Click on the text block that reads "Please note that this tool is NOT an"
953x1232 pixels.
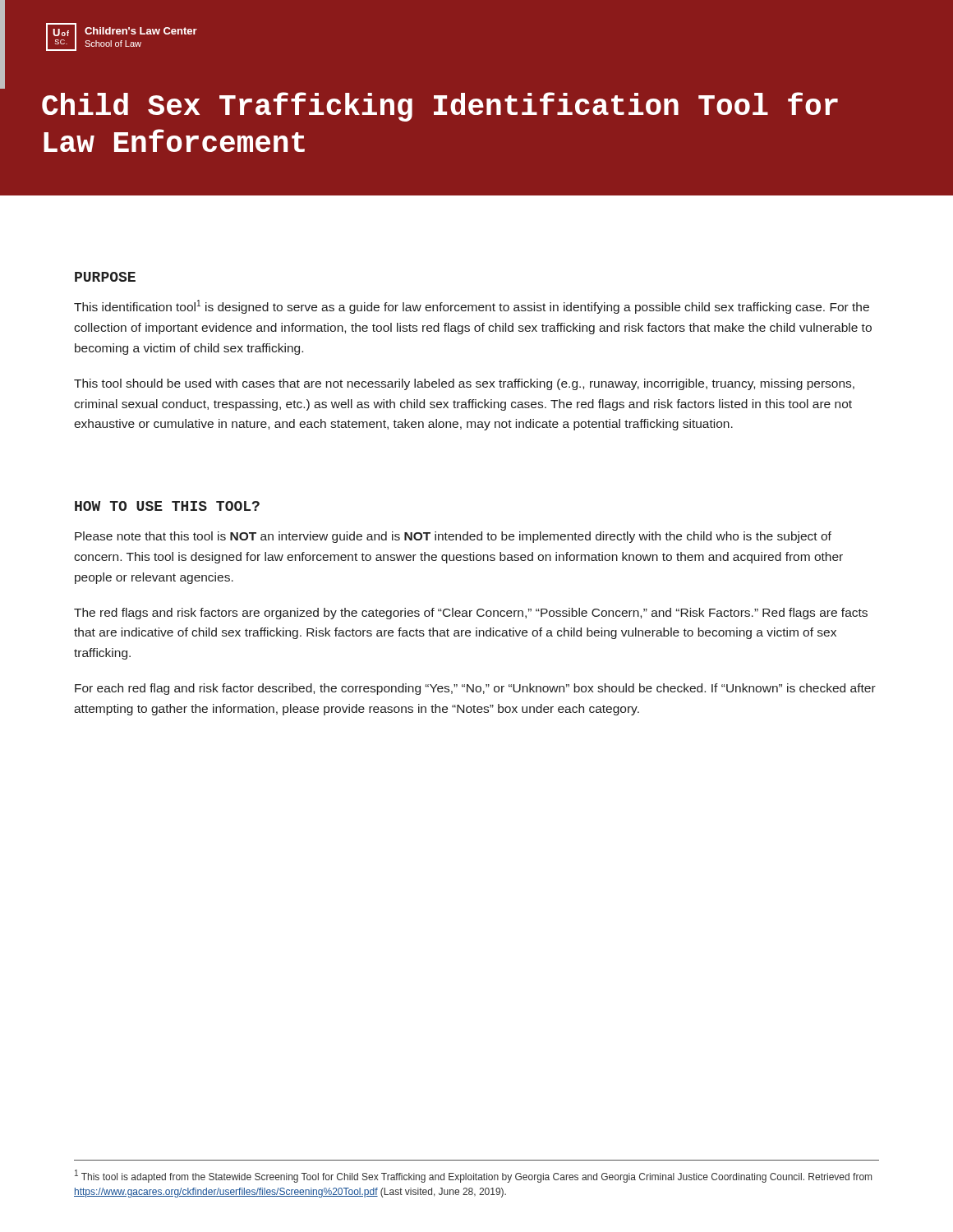point(459,556)
